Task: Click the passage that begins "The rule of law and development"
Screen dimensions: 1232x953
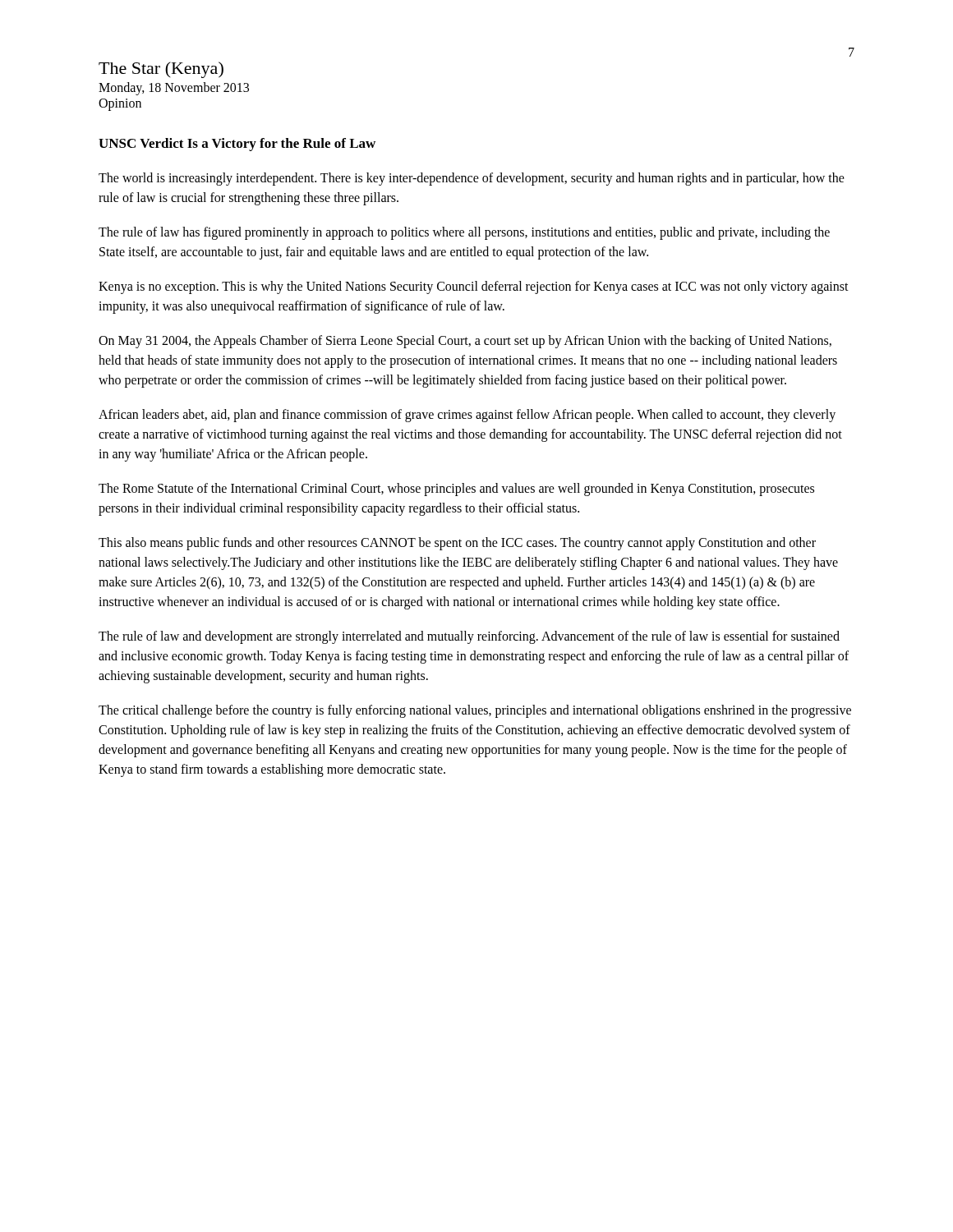Action: (474, 656)
